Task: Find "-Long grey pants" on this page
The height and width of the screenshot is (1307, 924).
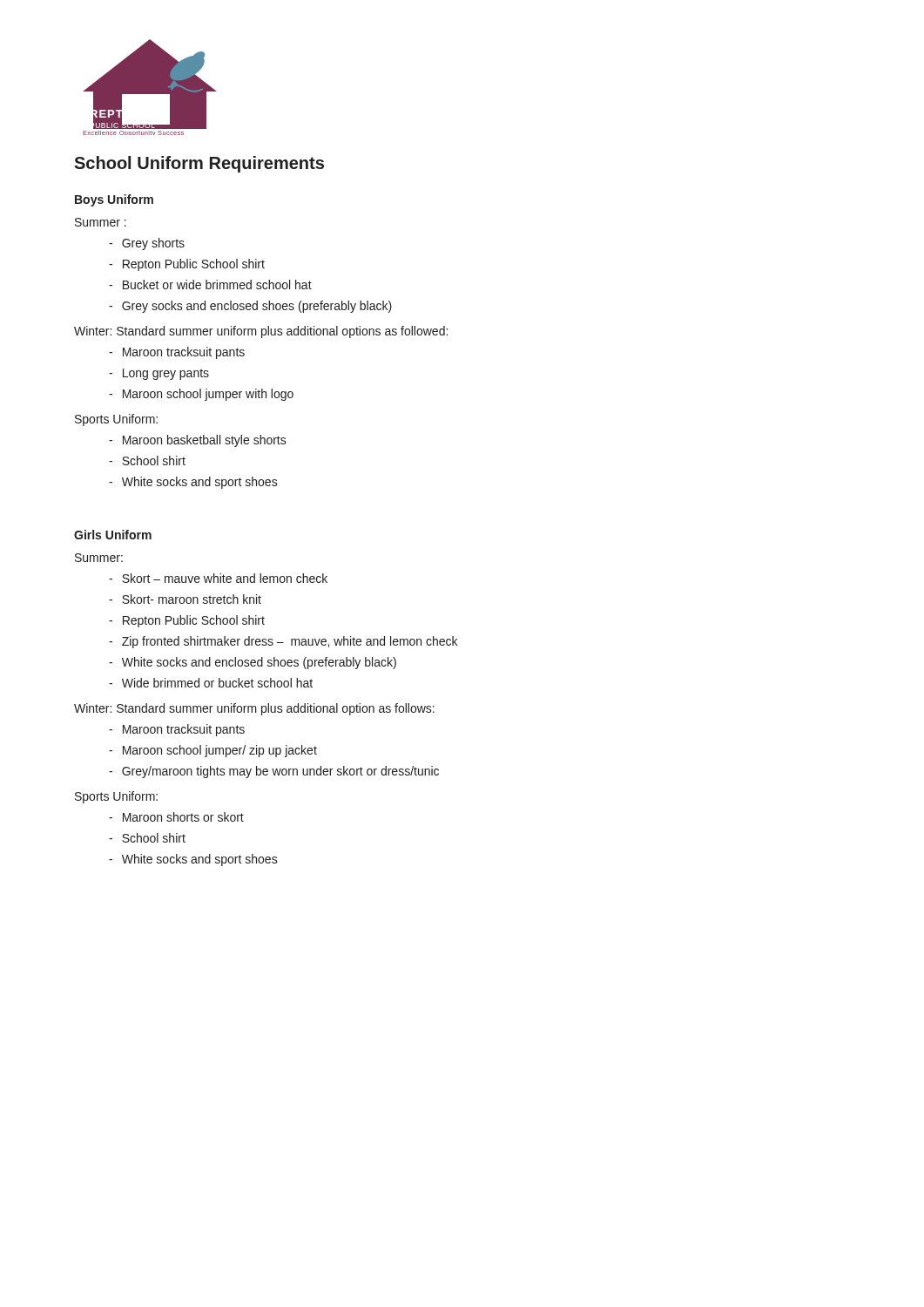Action: click(159, 373)
